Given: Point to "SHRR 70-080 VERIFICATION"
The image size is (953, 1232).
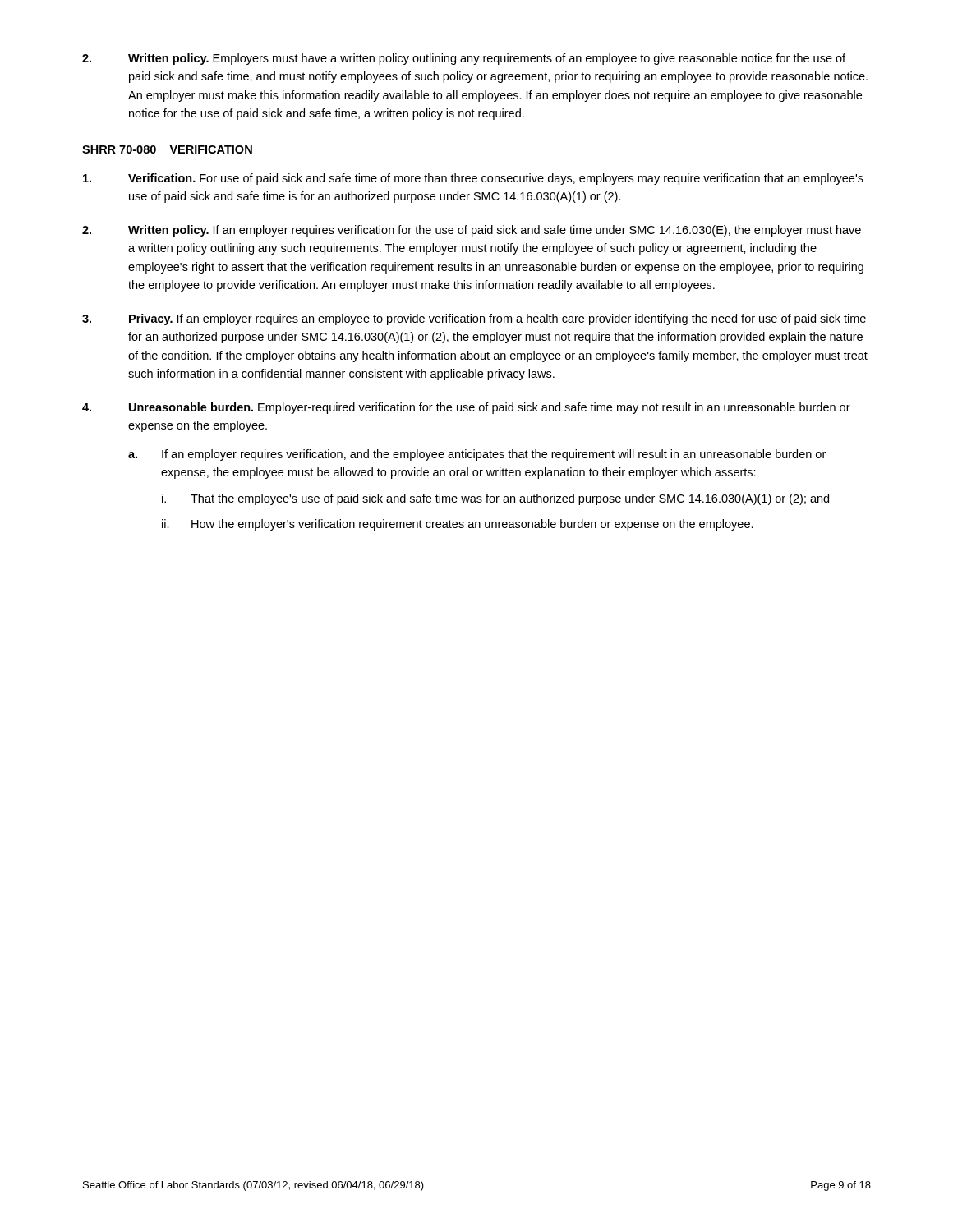Looking at the screenshot, I should coord(167,149).
